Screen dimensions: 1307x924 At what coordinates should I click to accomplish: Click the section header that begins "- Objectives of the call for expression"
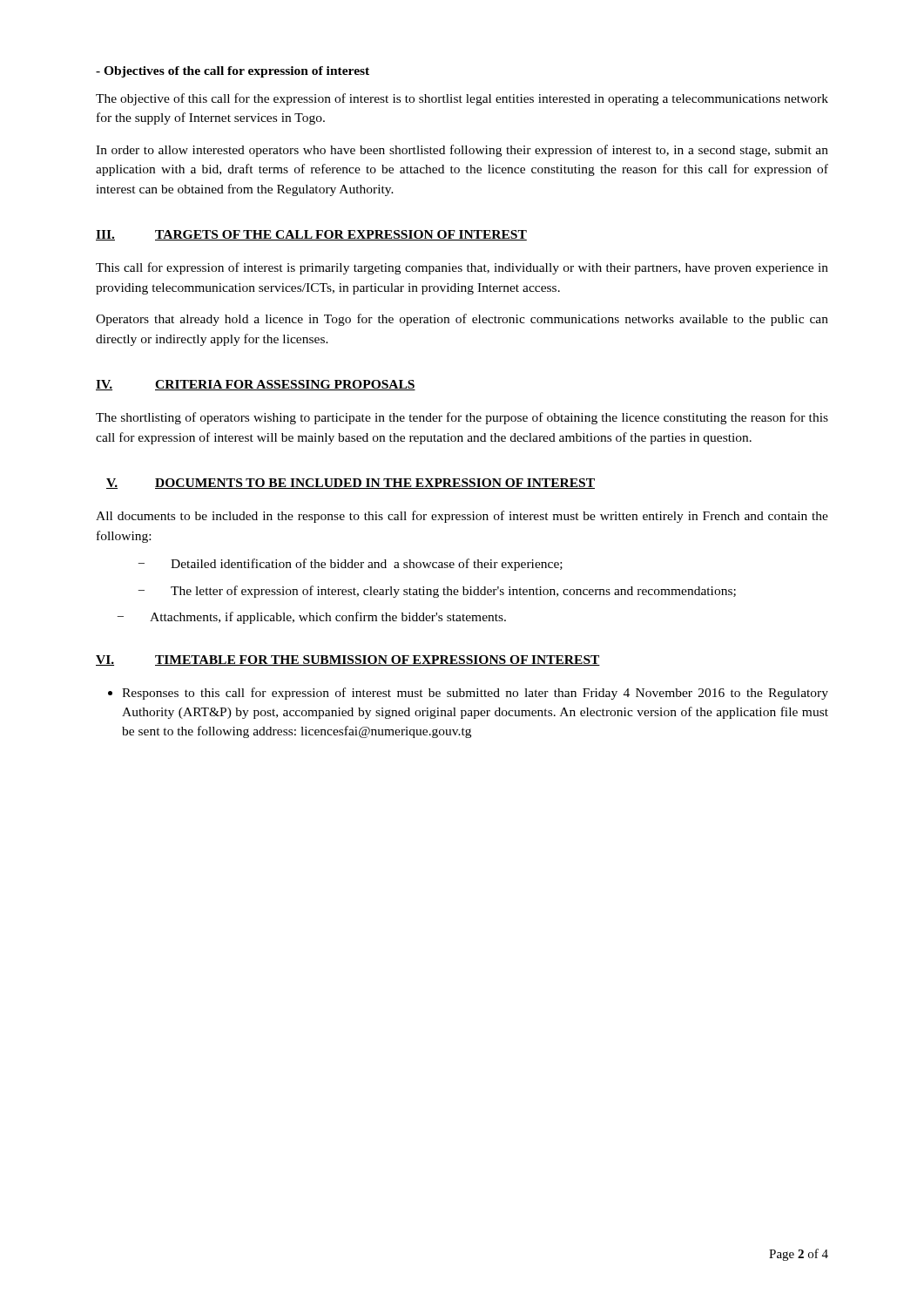click(233, 70)
